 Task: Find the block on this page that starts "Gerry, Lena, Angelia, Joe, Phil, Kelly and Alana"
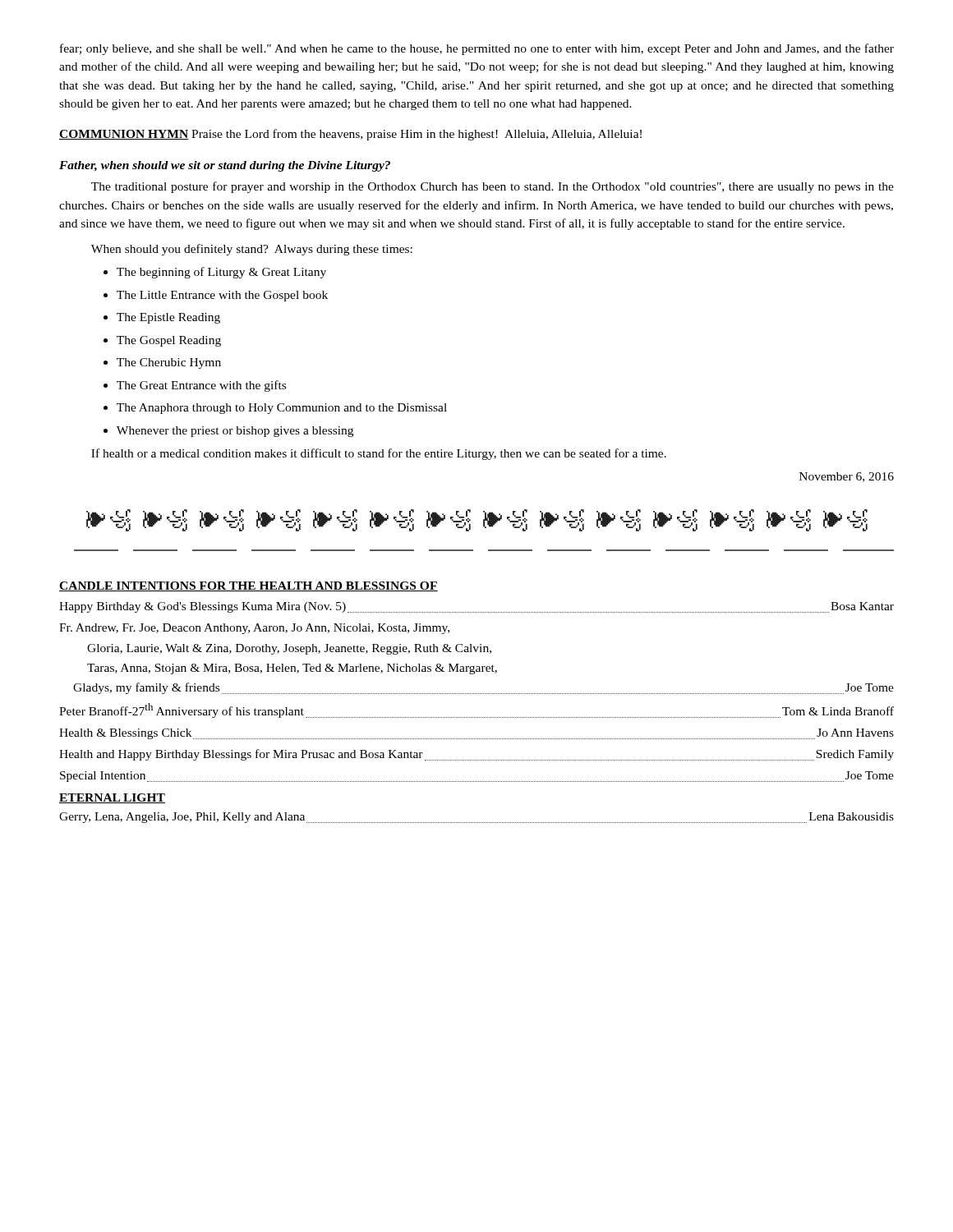click(x=476, y=817)
